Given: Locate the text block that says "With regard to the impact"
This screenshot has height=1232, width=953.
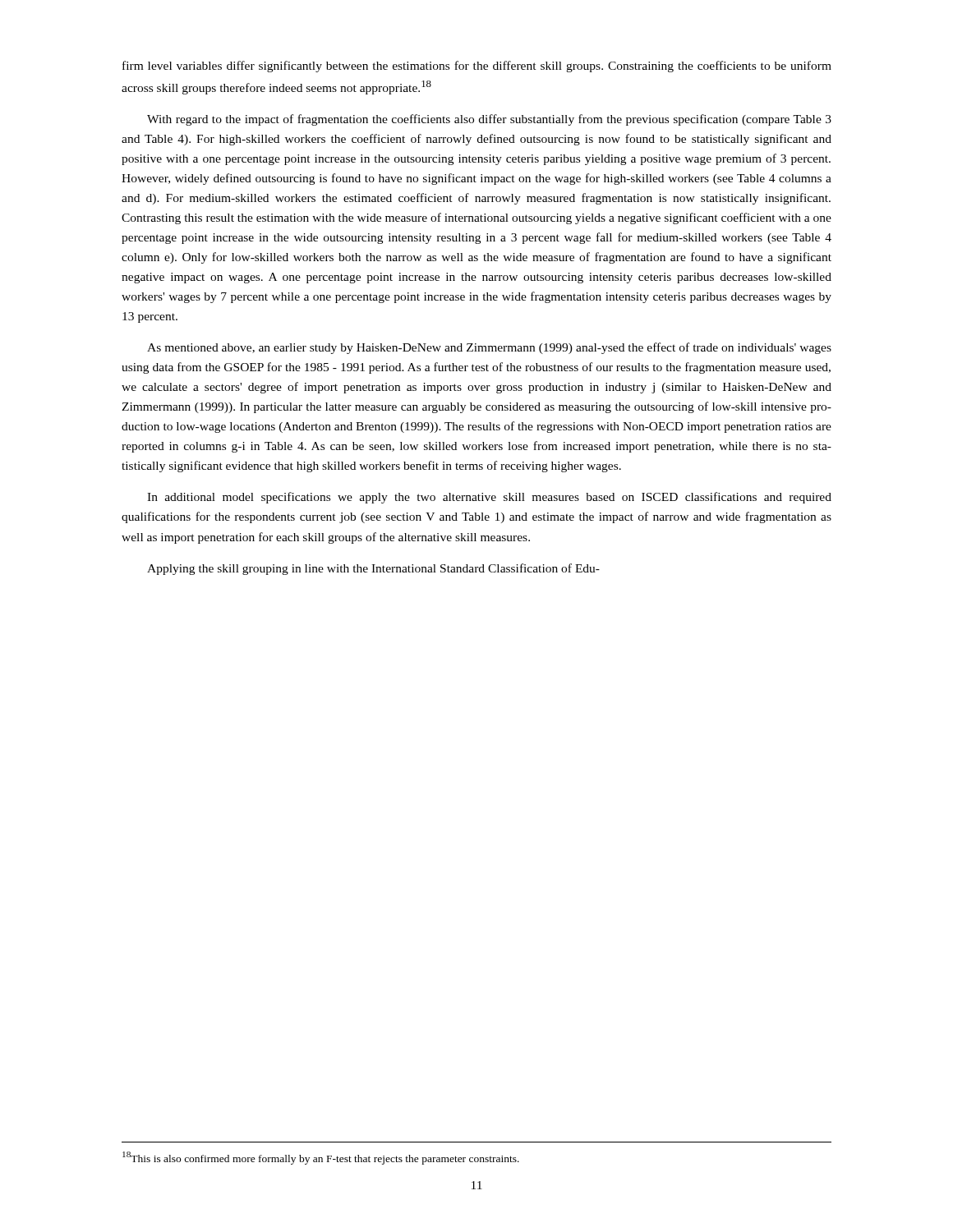Looking at the screenshot, I should [x=476, y=218].
